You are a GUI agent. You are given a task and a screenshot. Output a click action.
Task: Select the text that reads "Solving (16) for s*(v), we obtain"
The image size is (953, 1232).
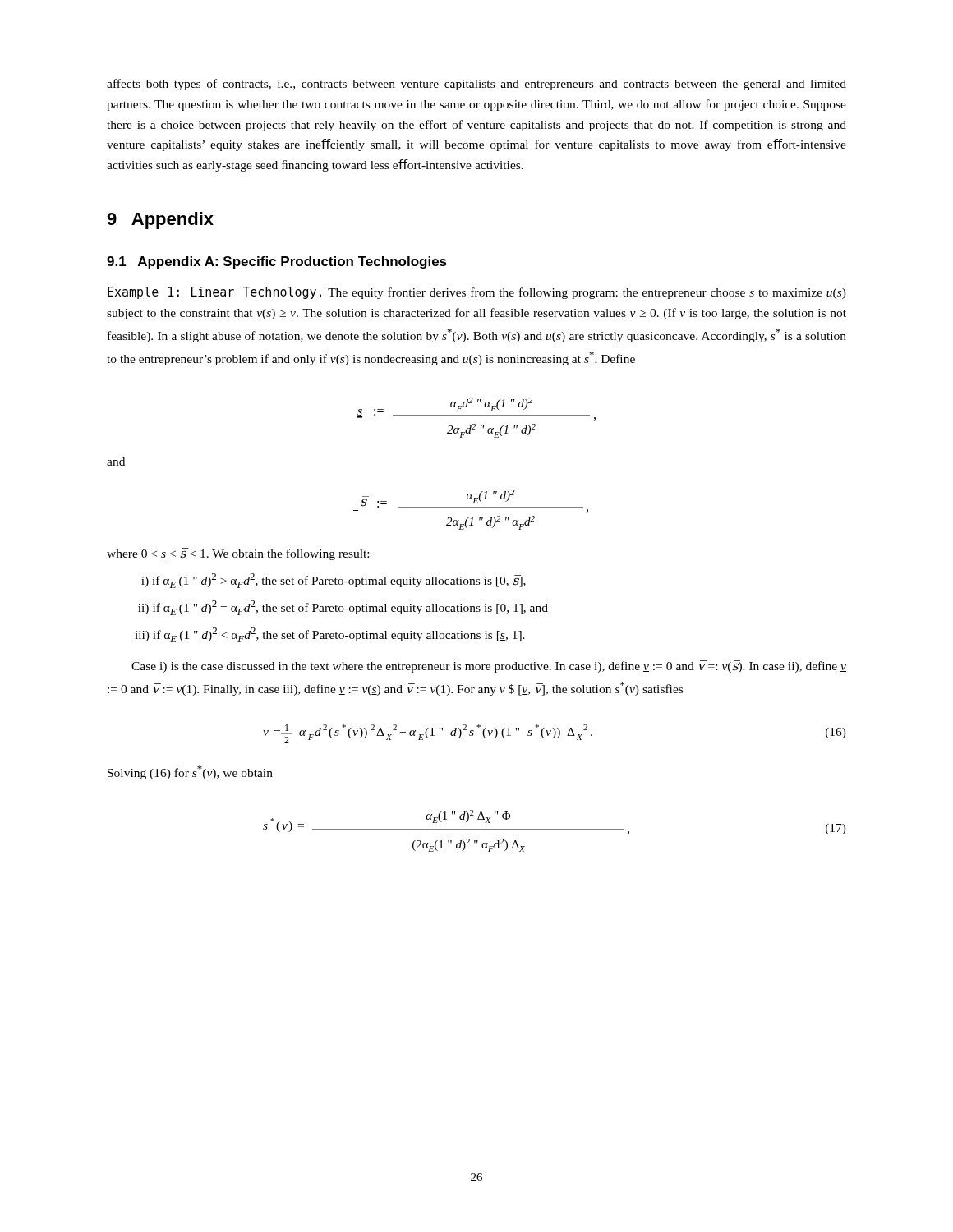pyautogui.click(x=190, y=771)
